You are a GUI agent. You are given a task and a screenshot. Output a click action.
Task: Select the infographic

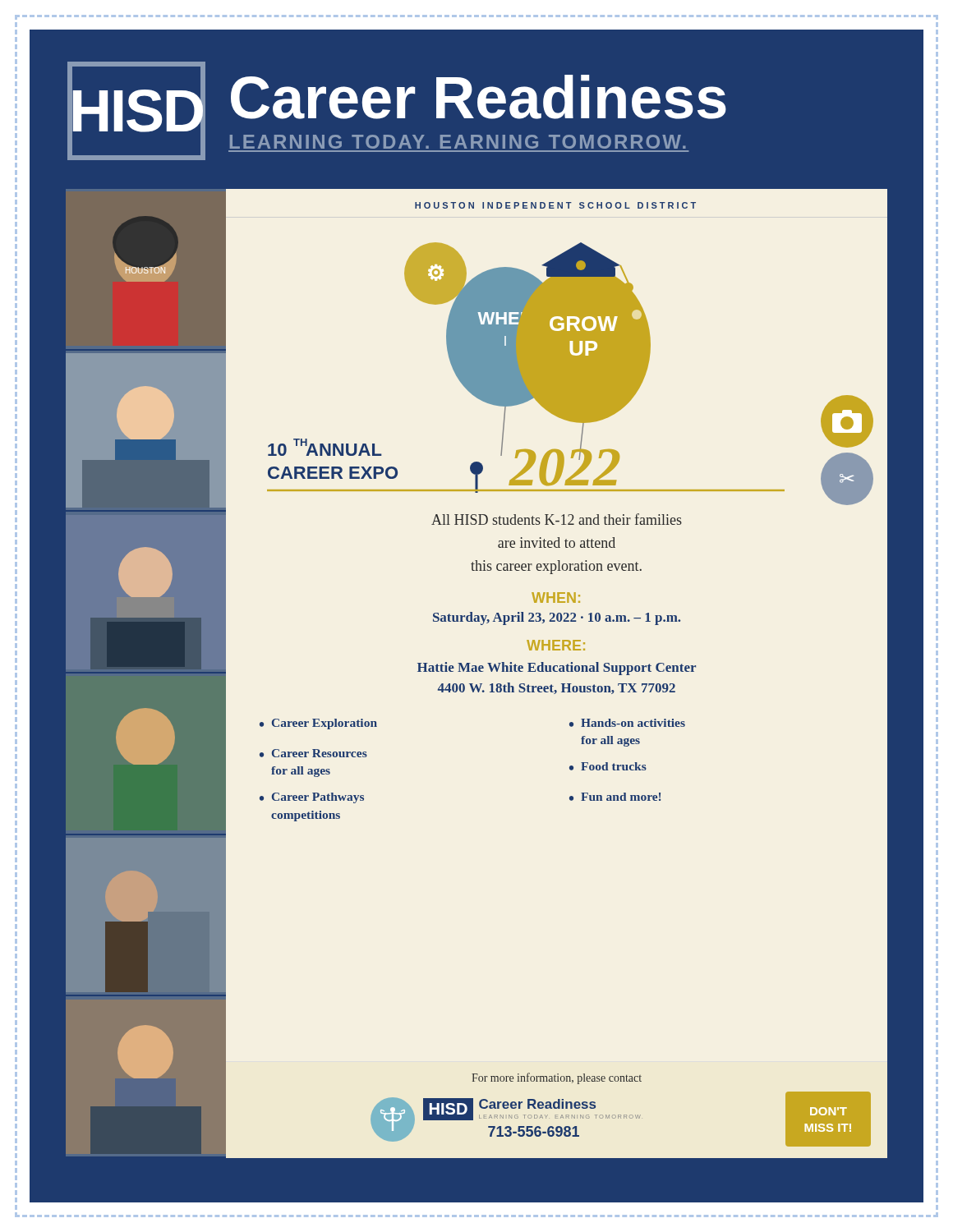476,673
